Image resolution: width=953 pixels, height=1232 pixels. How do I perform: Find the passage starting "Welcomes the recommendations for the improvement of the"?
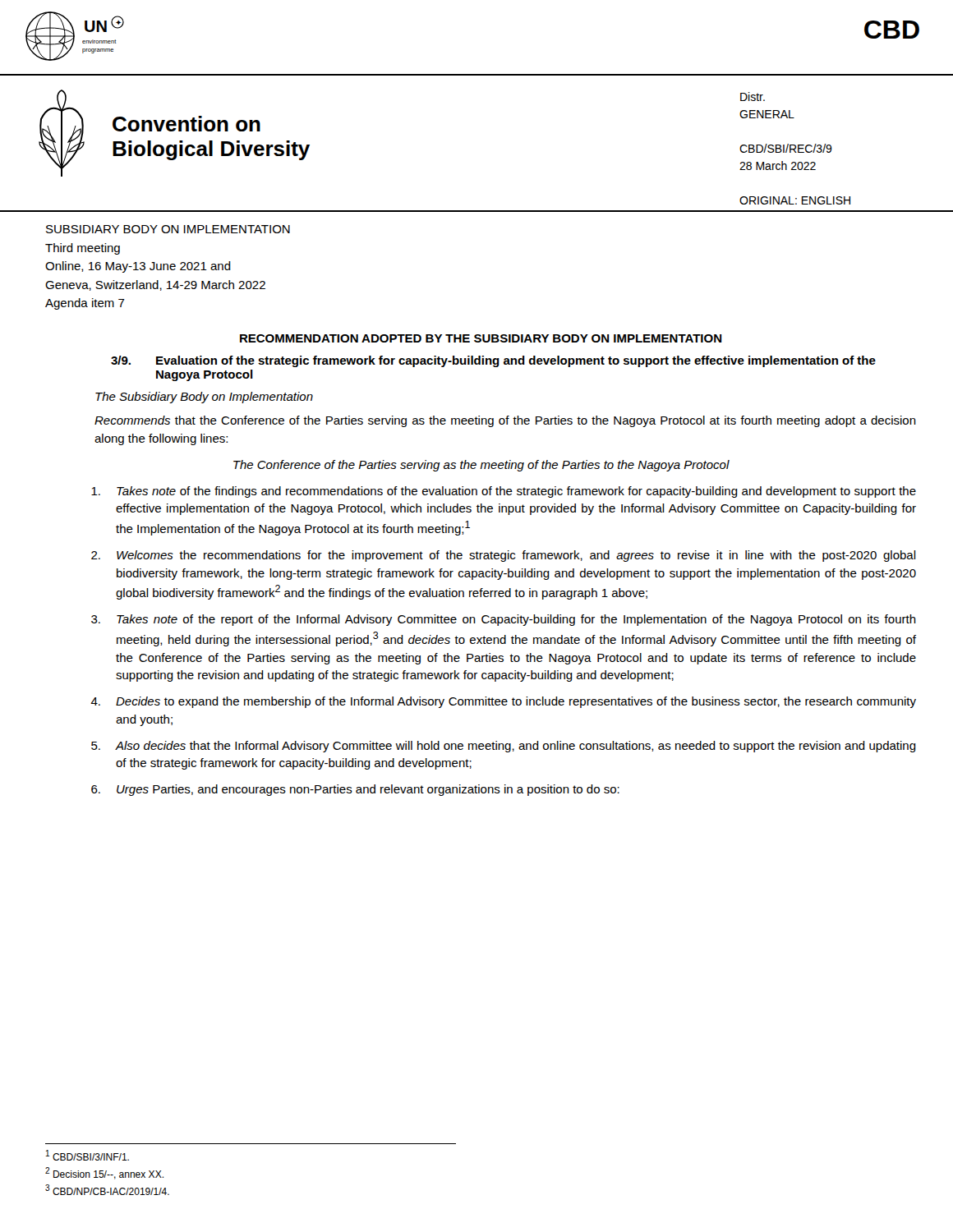[x=481, y=574]
